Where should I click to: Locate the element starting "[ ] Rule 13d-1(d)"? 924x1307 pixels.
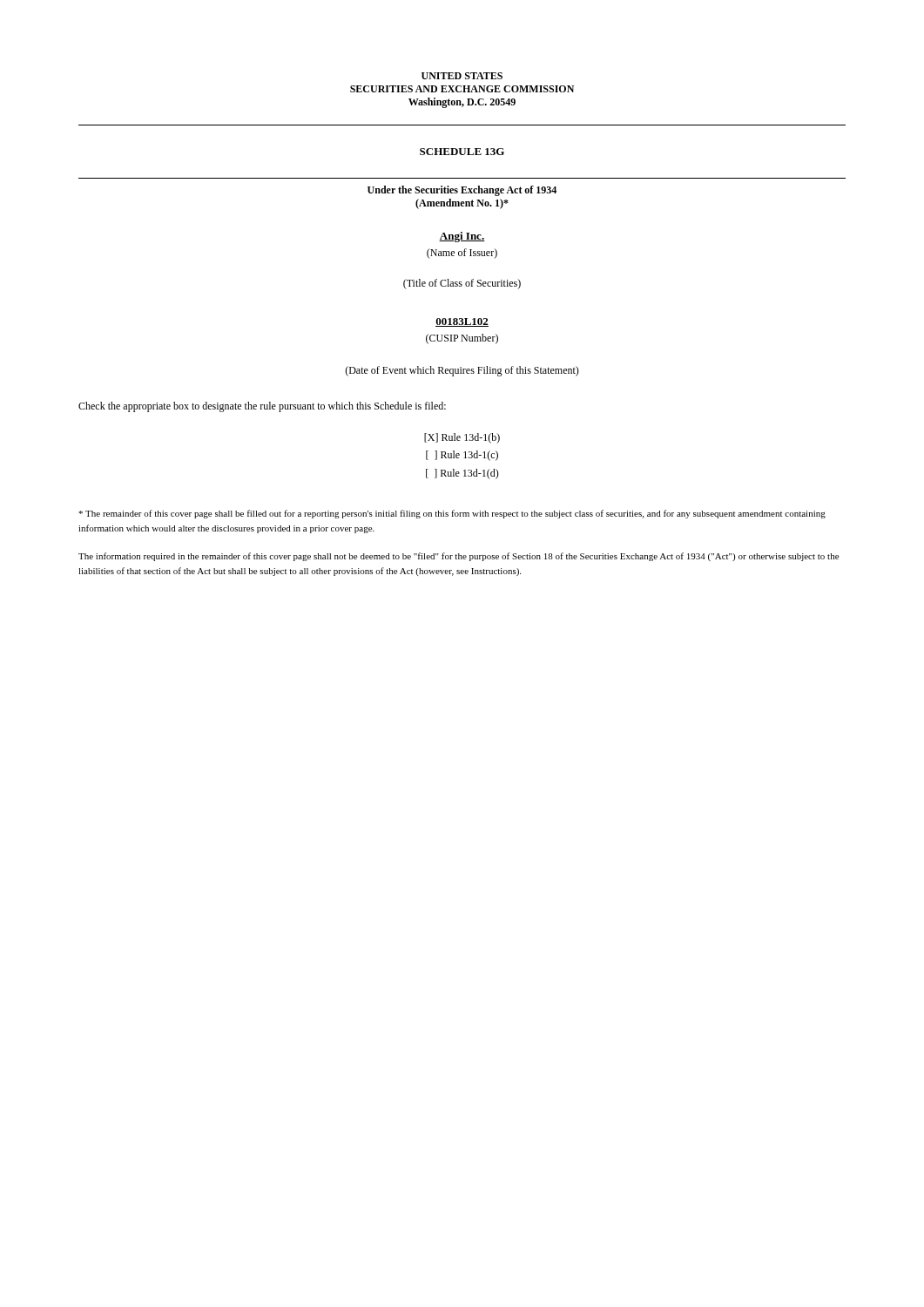coord(462,473)
